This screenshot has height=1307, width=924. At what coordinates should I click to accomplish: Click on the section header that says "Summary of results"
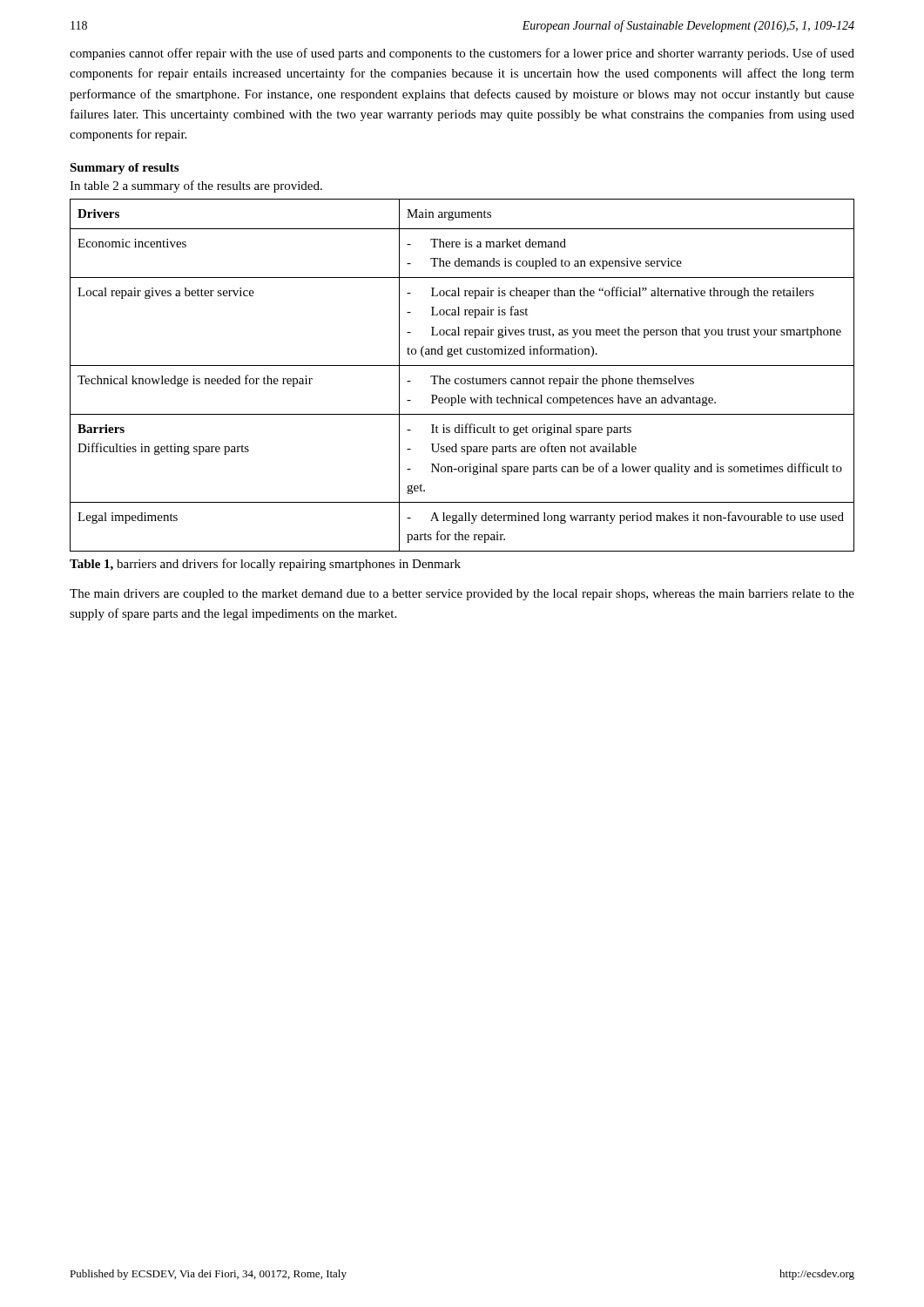pos(124,167)
